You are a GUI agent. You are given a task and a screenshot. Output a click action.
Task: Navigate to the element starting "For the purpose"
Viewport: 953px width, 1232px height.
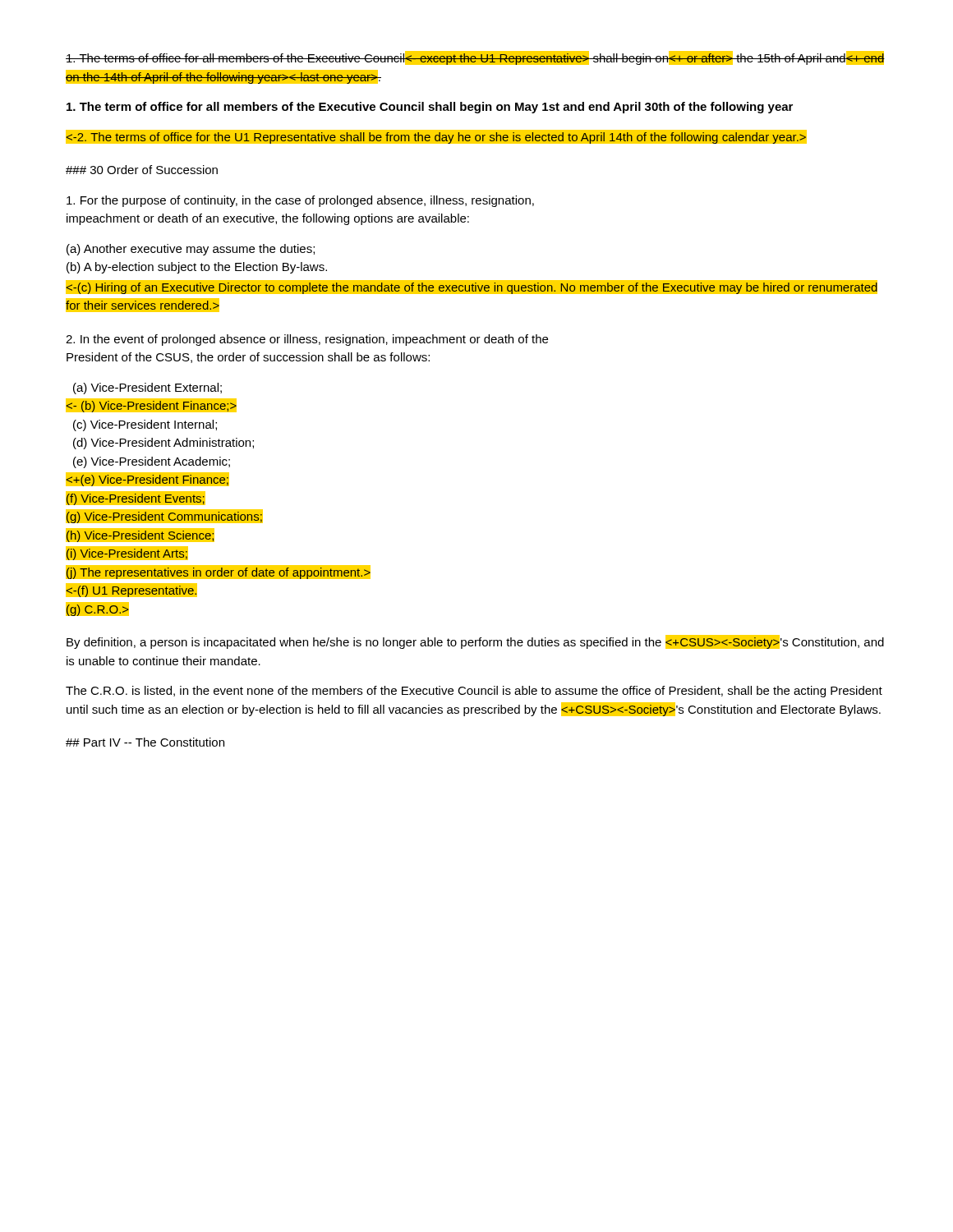tap(300, 209)
